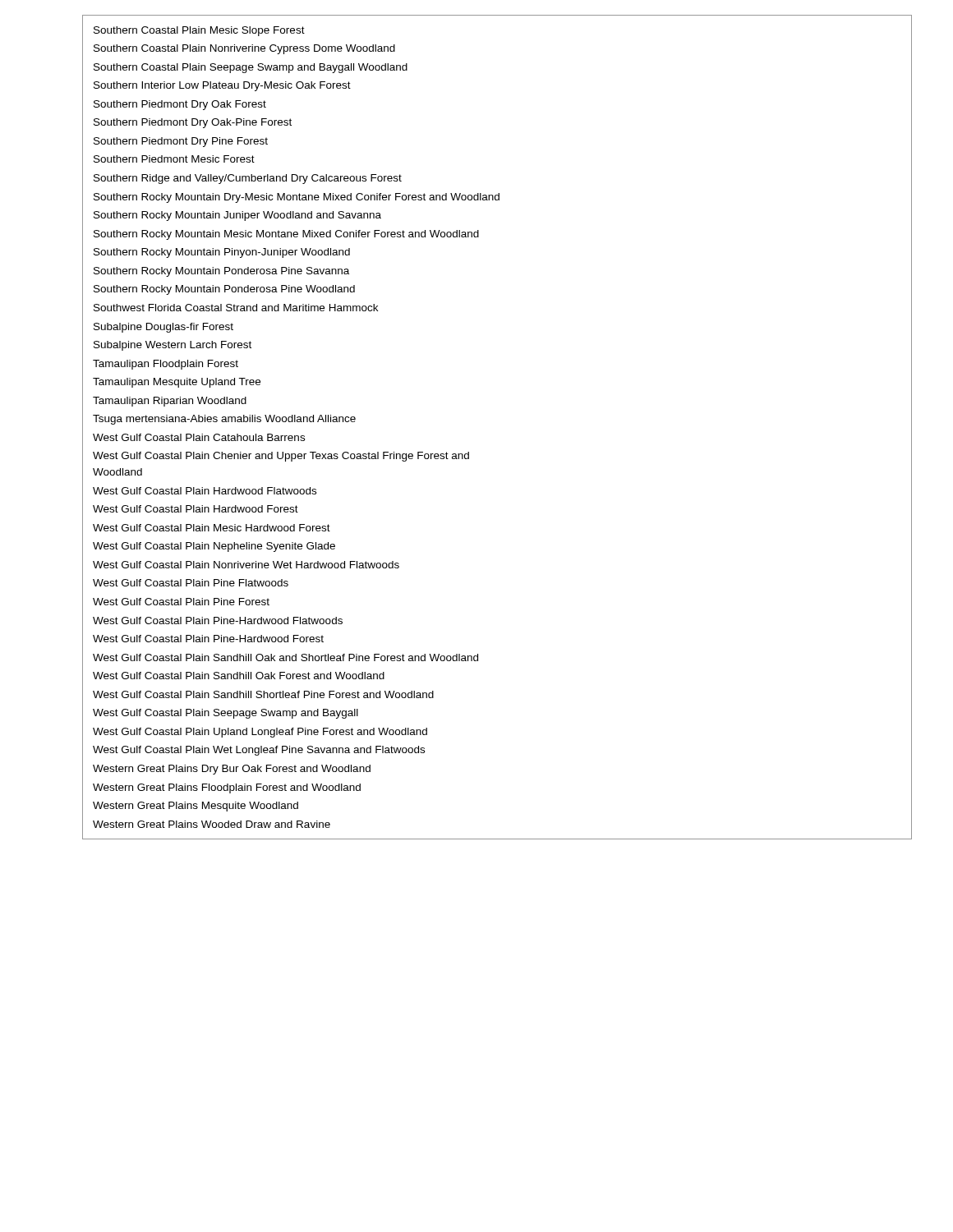
Task: Navigate to the text starting "Subalpine Douglas-fir Forest"
Action: coord(163,328)
